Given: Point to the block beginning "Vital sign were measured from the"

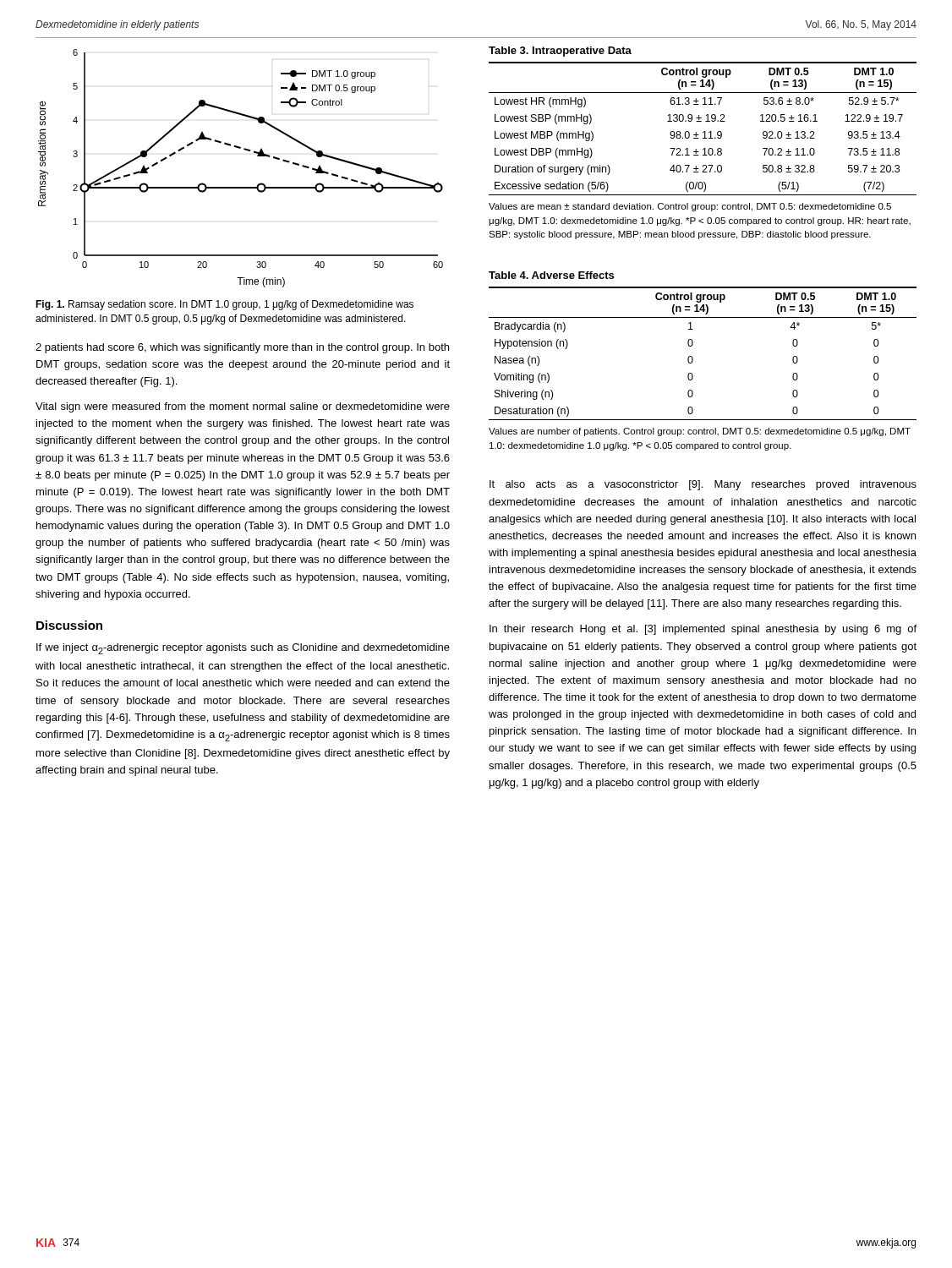Looking at the screenshot, I should coord(243,500).
